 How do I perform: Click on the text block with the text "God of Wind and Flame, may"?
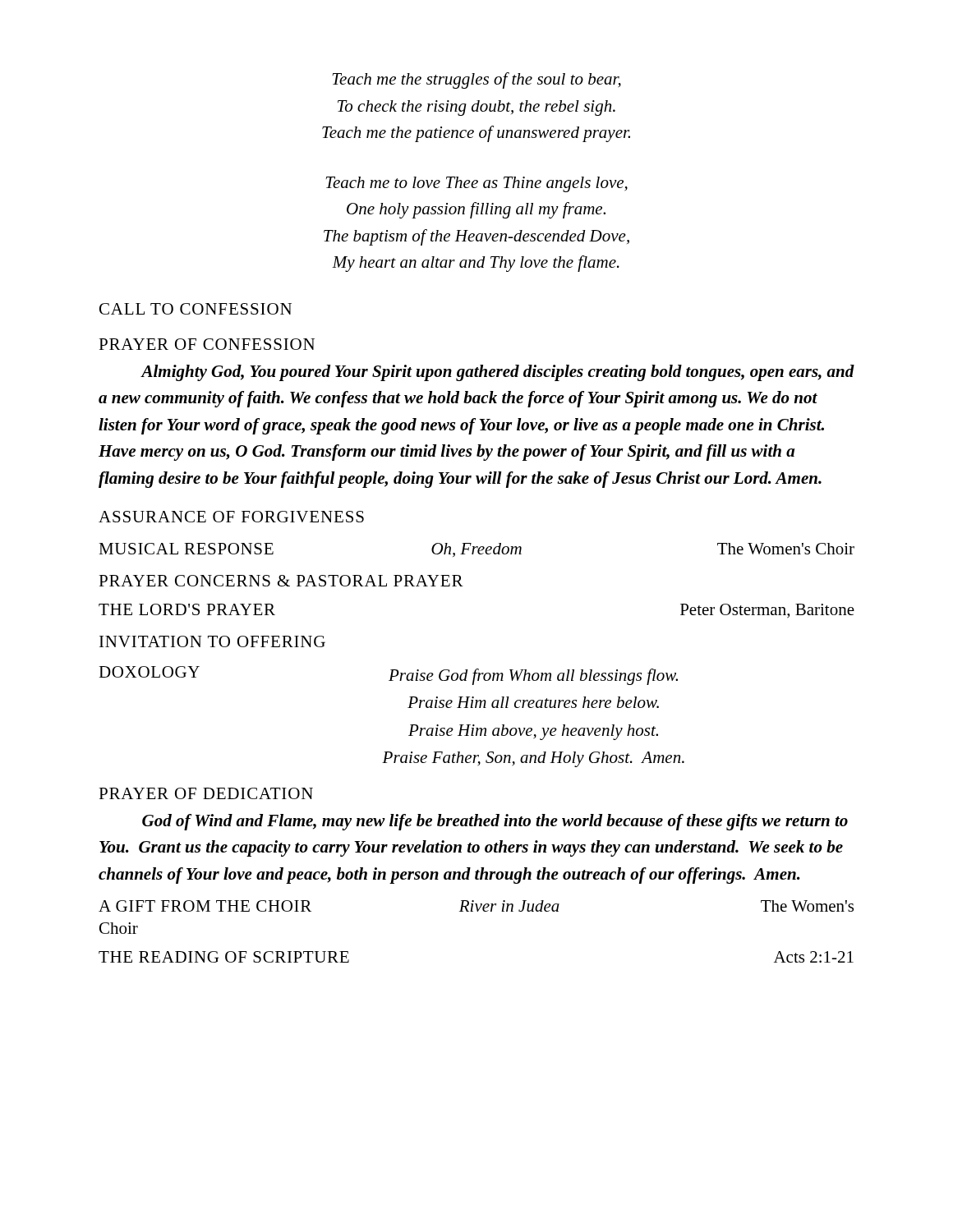[x=473, y=847]
